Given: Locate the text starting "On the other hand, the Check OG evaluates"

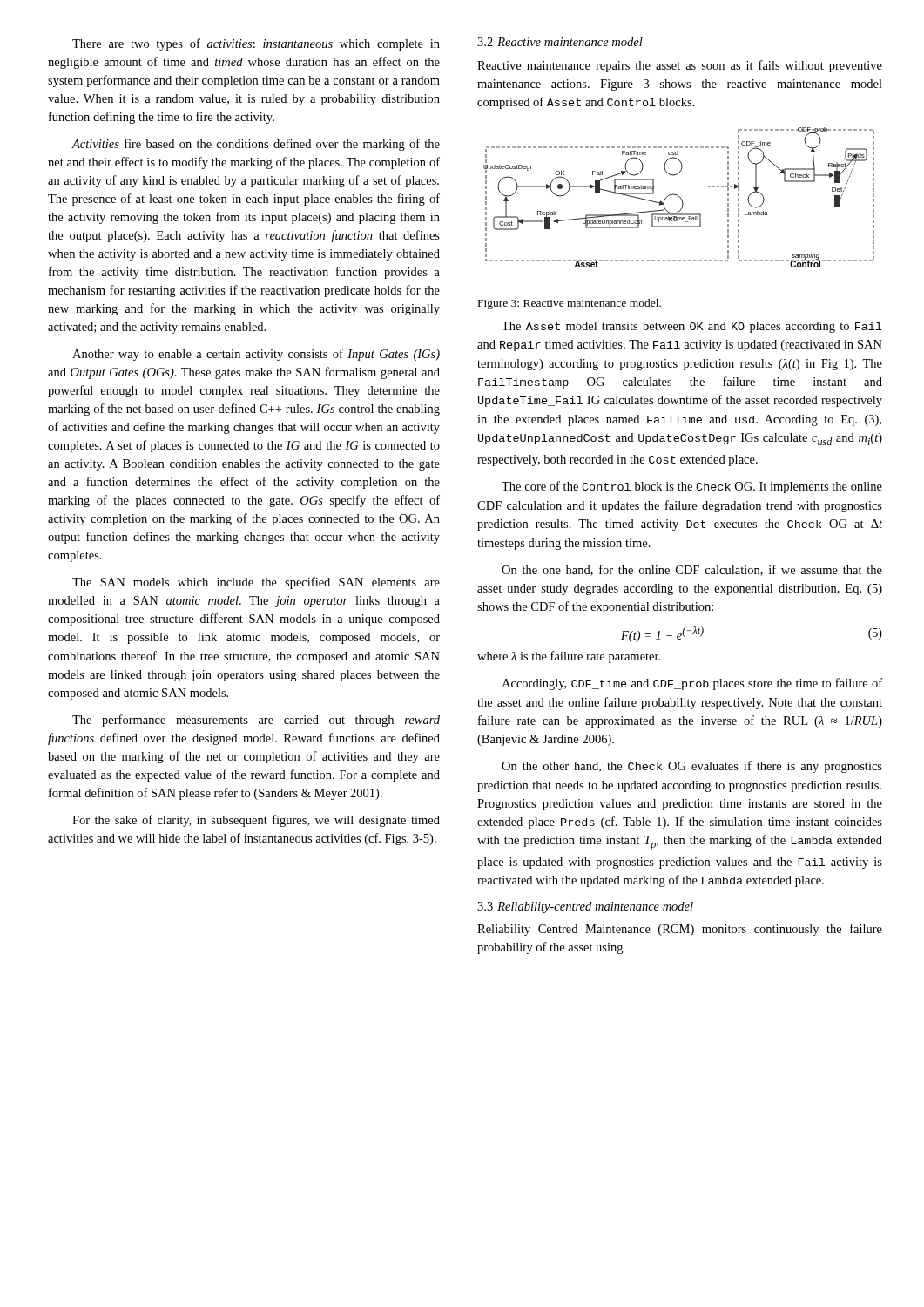Looking at the screenshot, I should [x=680, y=824].
